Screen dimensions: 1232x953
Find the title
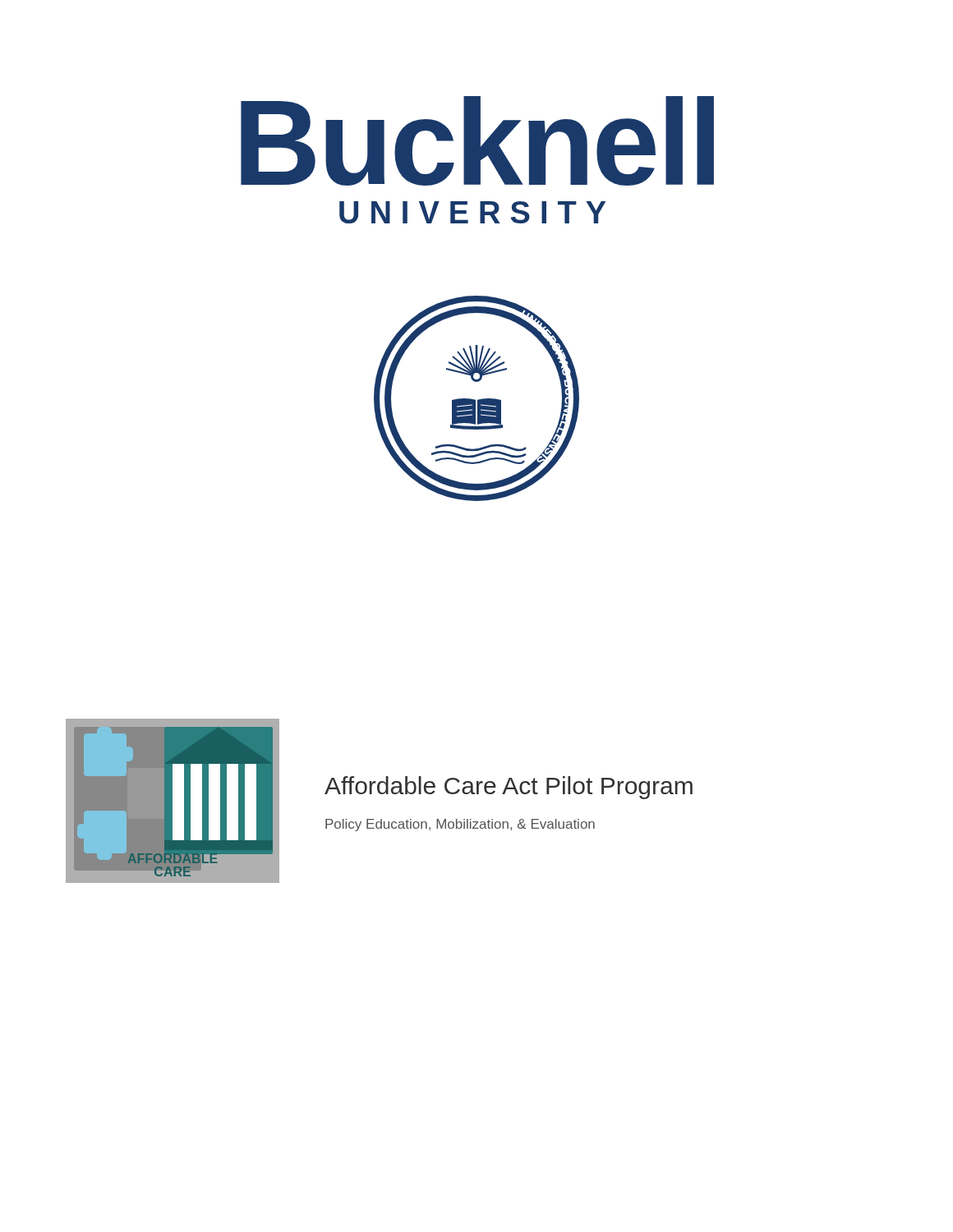point(509,786)
